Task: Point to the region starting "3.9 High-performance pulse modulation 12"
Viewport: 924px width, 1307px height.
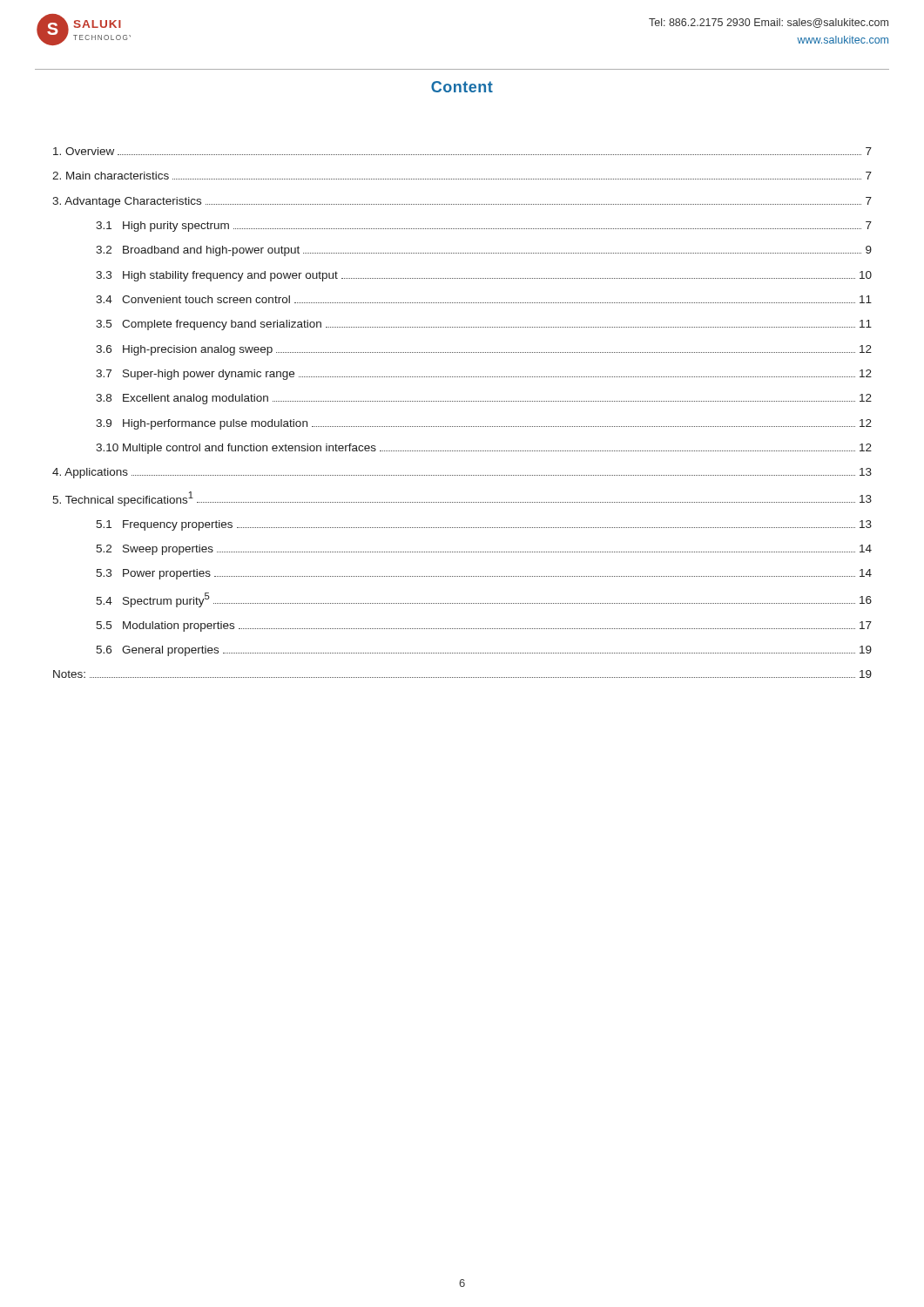Action: (x=484, y=423)
